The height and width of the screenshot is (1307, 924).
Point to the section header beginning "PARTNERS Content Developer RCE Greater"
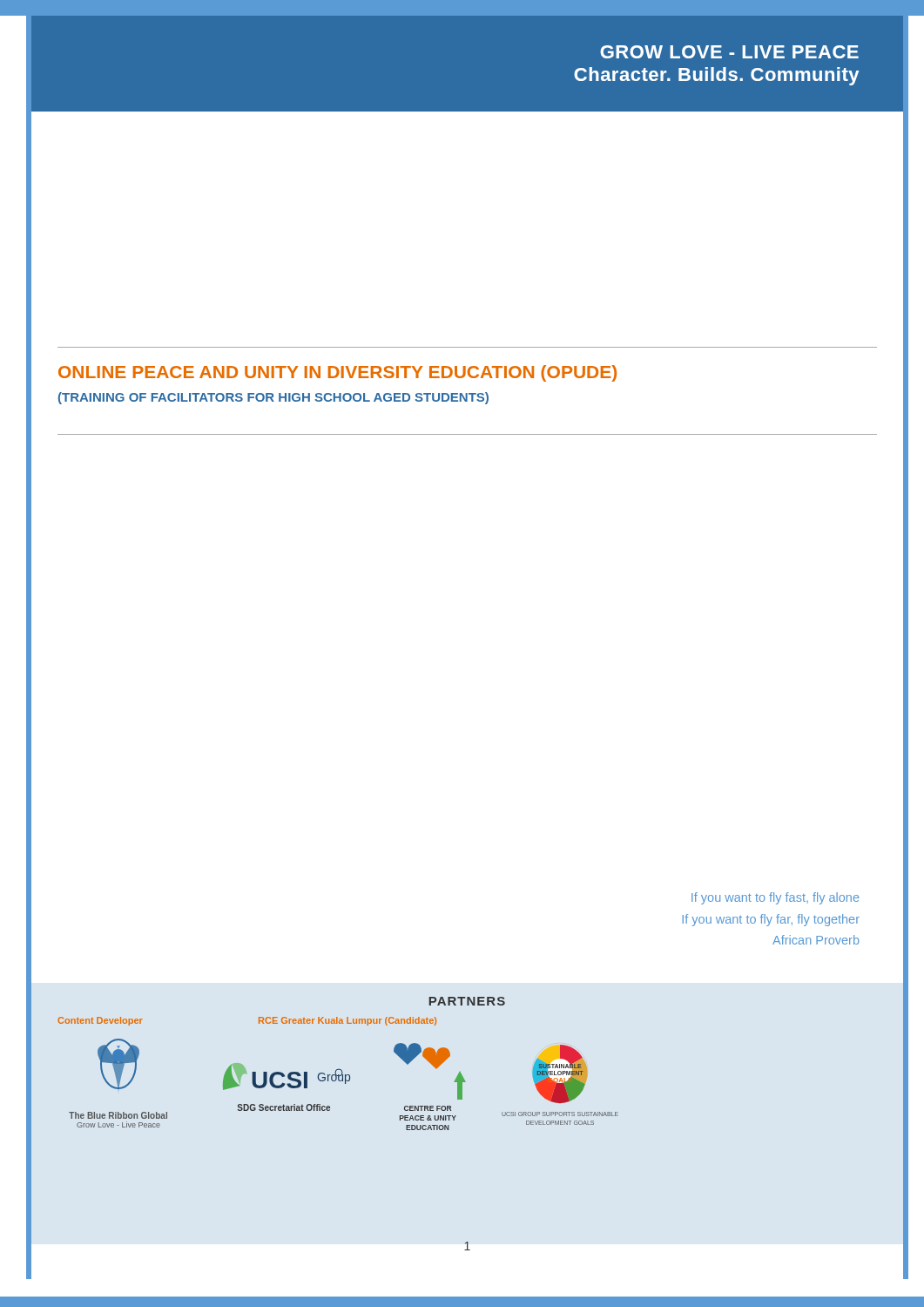click(467, 1058)
